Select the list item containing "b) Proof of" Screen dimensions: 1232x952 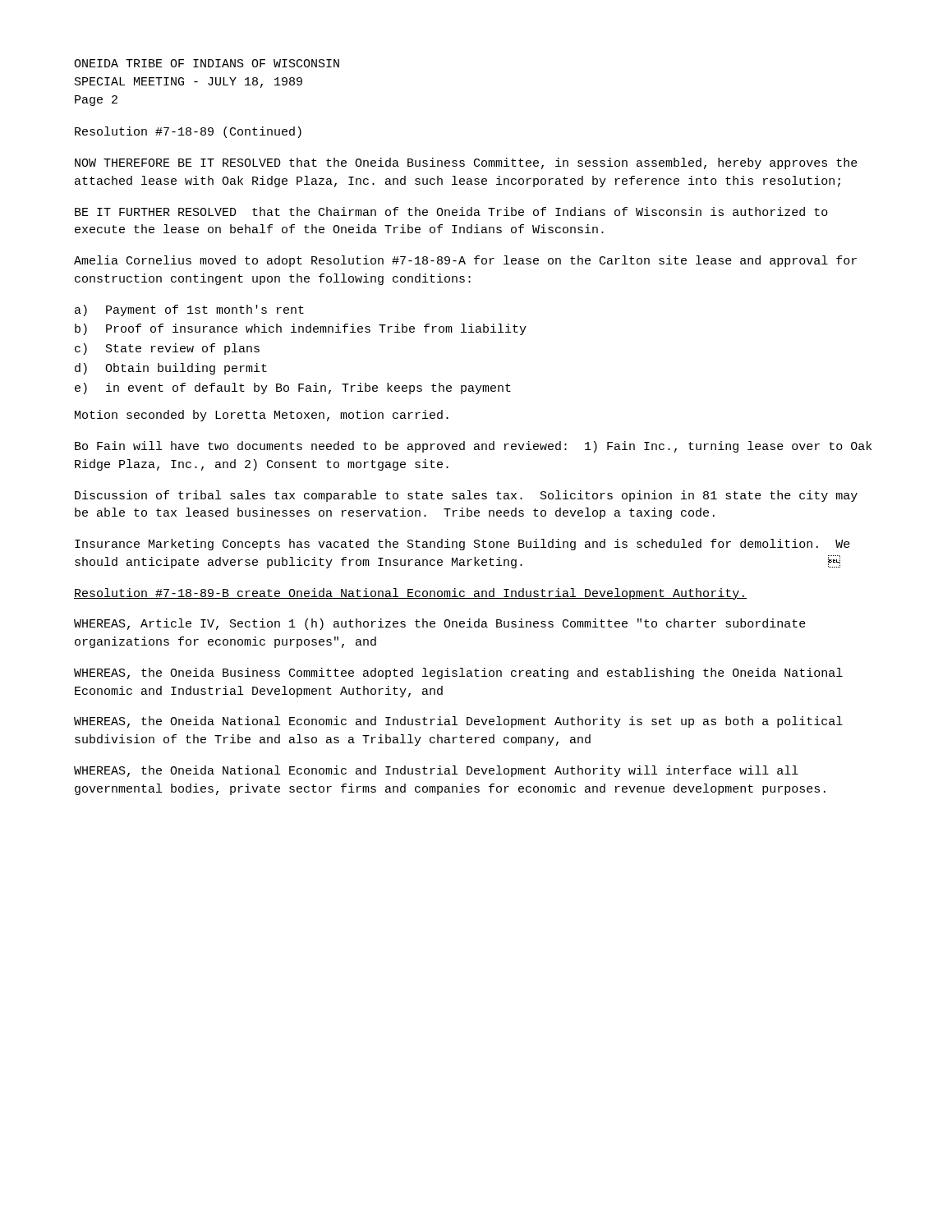point(300,330)
